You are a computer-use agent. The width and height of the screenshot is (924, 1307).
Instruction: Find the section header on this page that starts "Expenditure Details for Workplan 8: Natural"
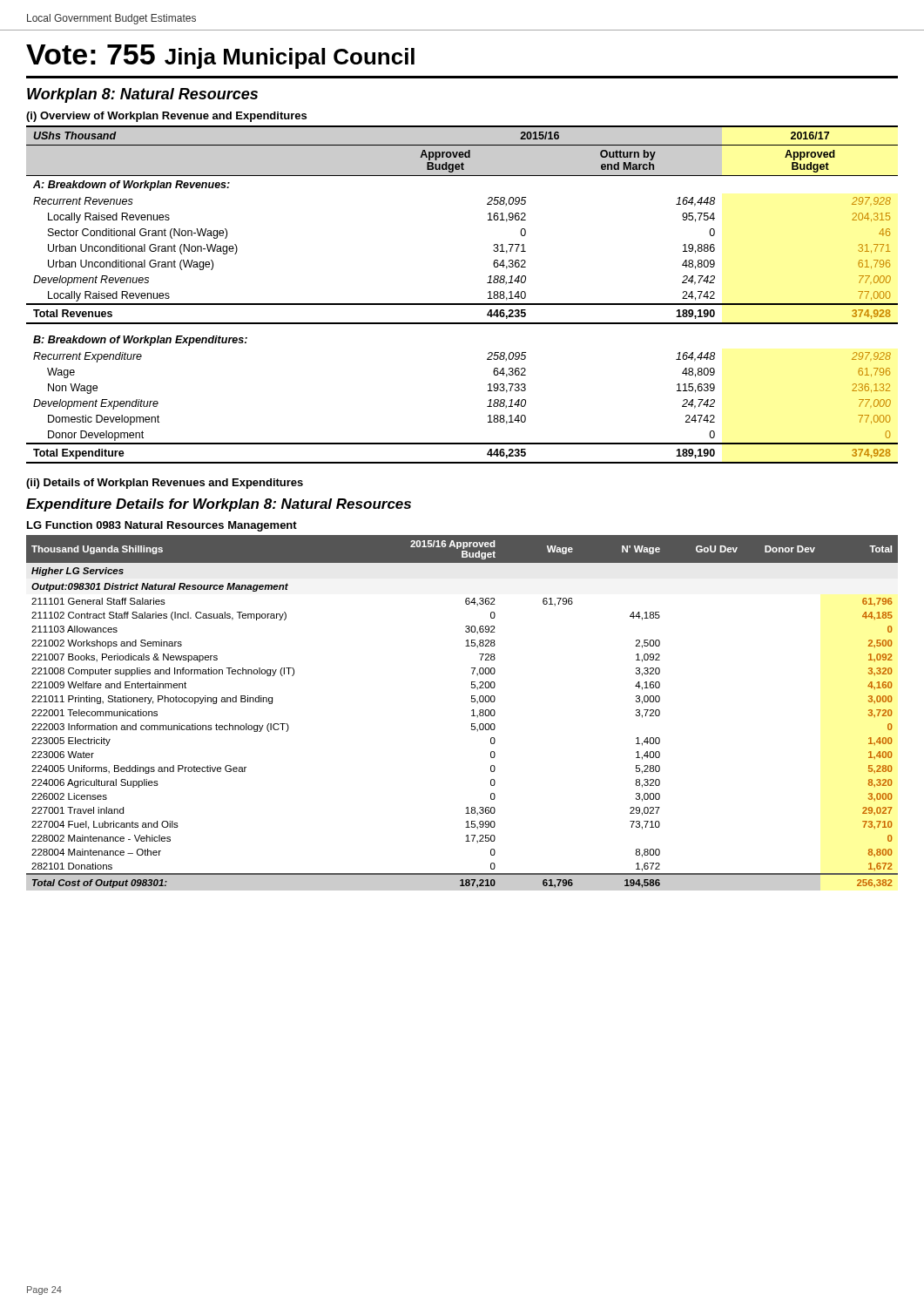pyautogui.click(x=219, y=504)
